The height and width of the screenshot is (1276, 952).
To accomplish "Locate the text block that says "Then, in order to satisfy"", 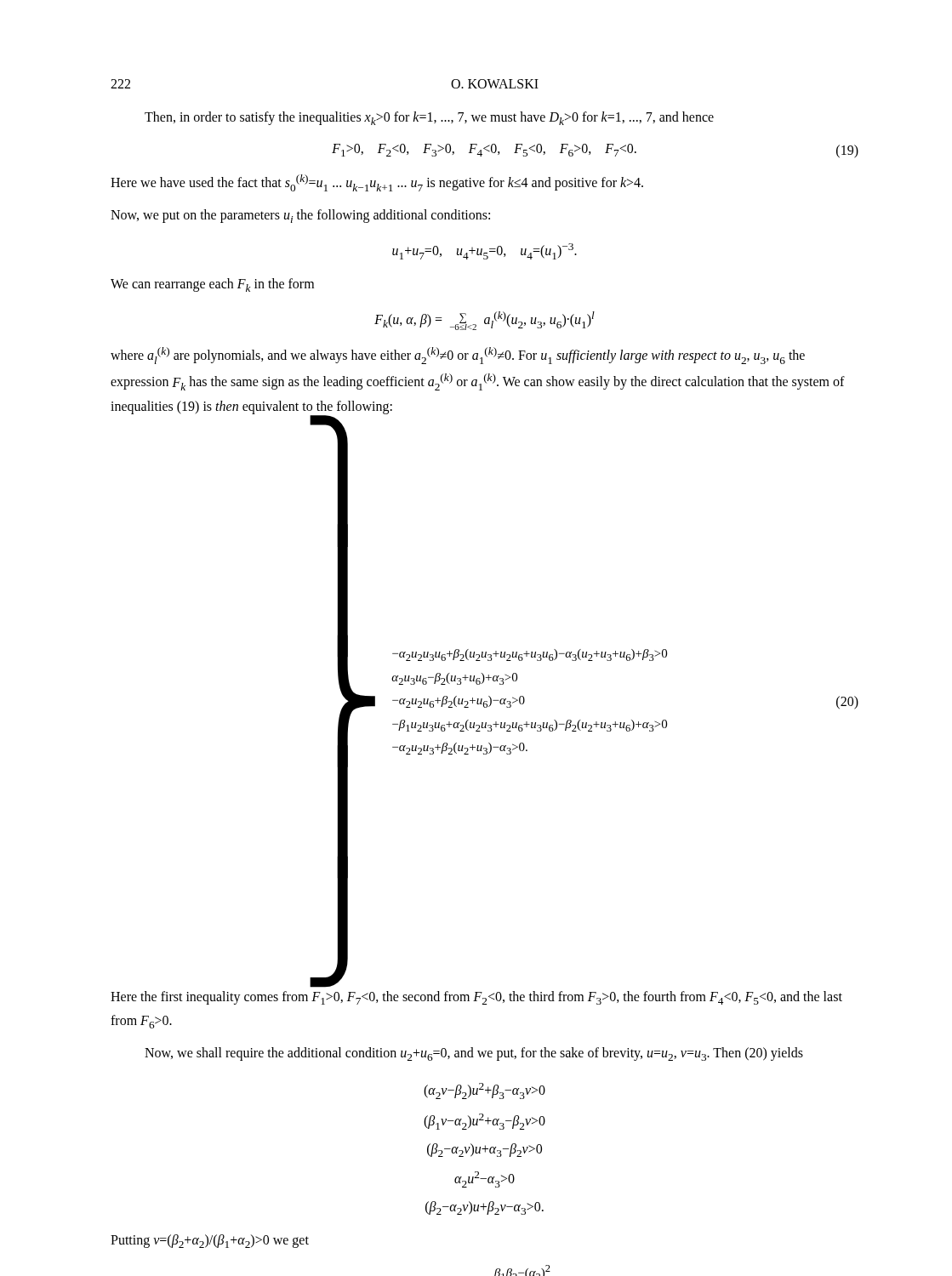I will [x=485, y=119].
